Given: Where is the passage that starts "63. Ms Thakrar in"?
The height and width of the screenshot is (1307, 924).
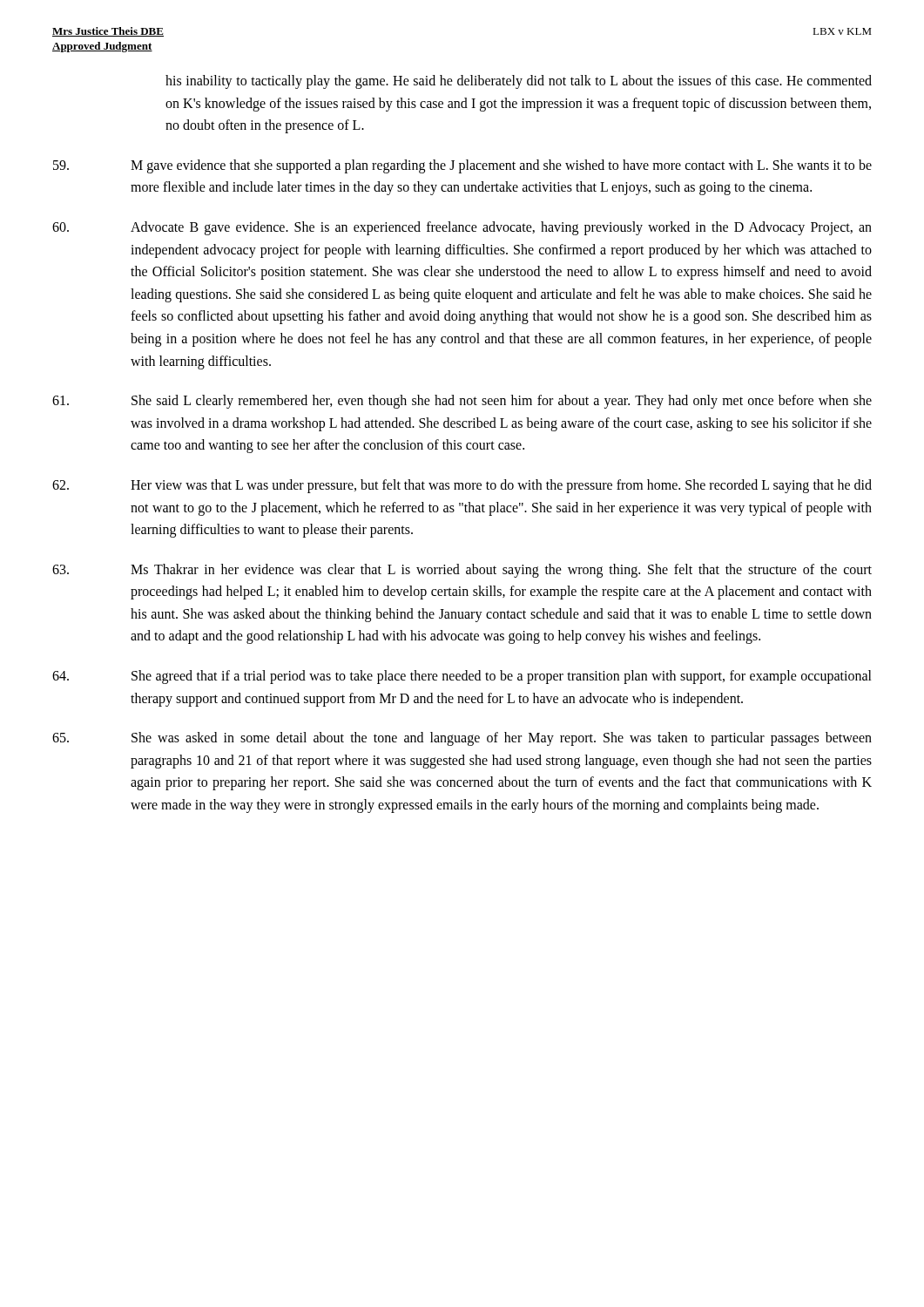Looking at the screenshot, I should coord(462,603).
